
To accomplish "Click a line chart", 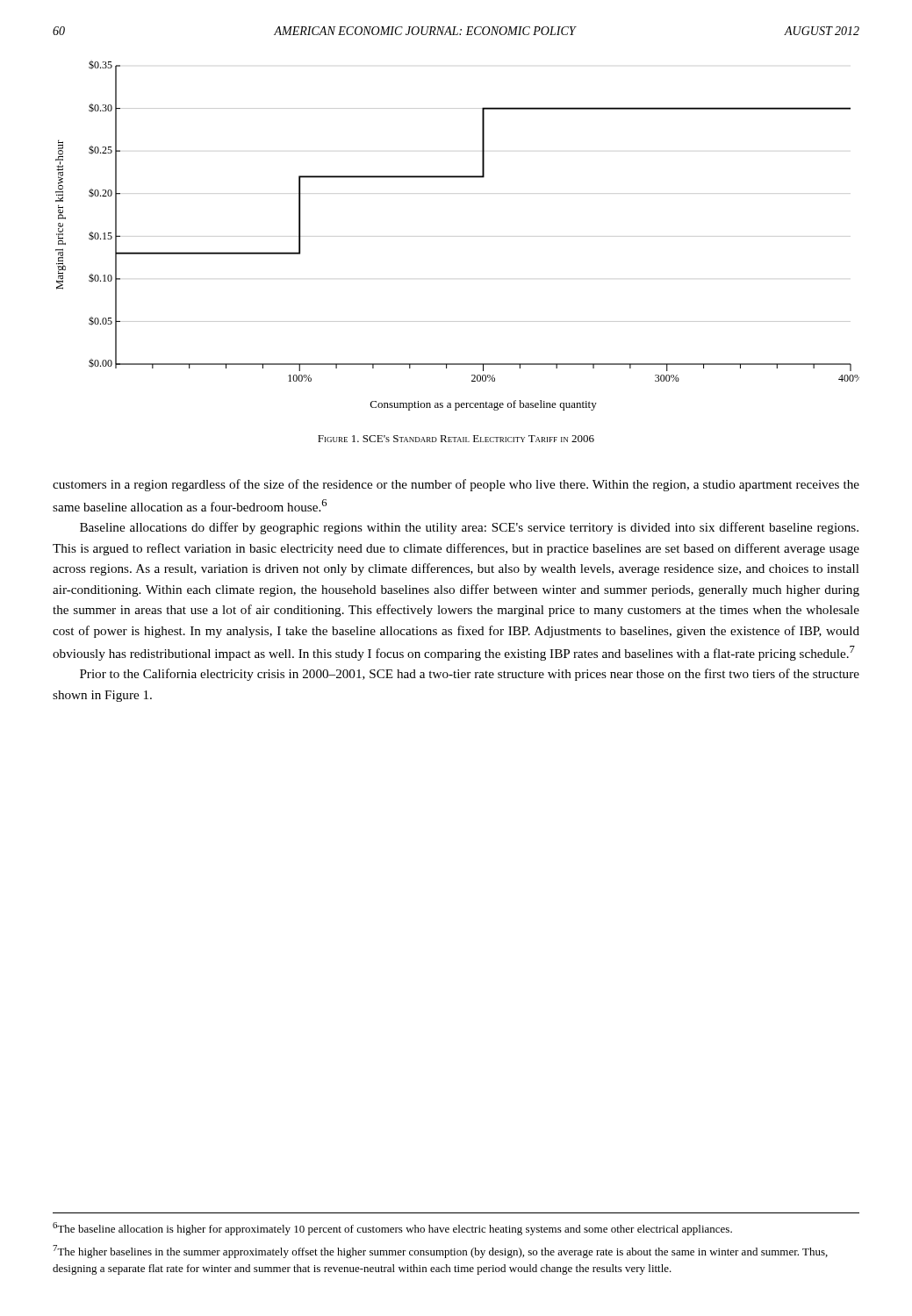I will pos(456,241).
